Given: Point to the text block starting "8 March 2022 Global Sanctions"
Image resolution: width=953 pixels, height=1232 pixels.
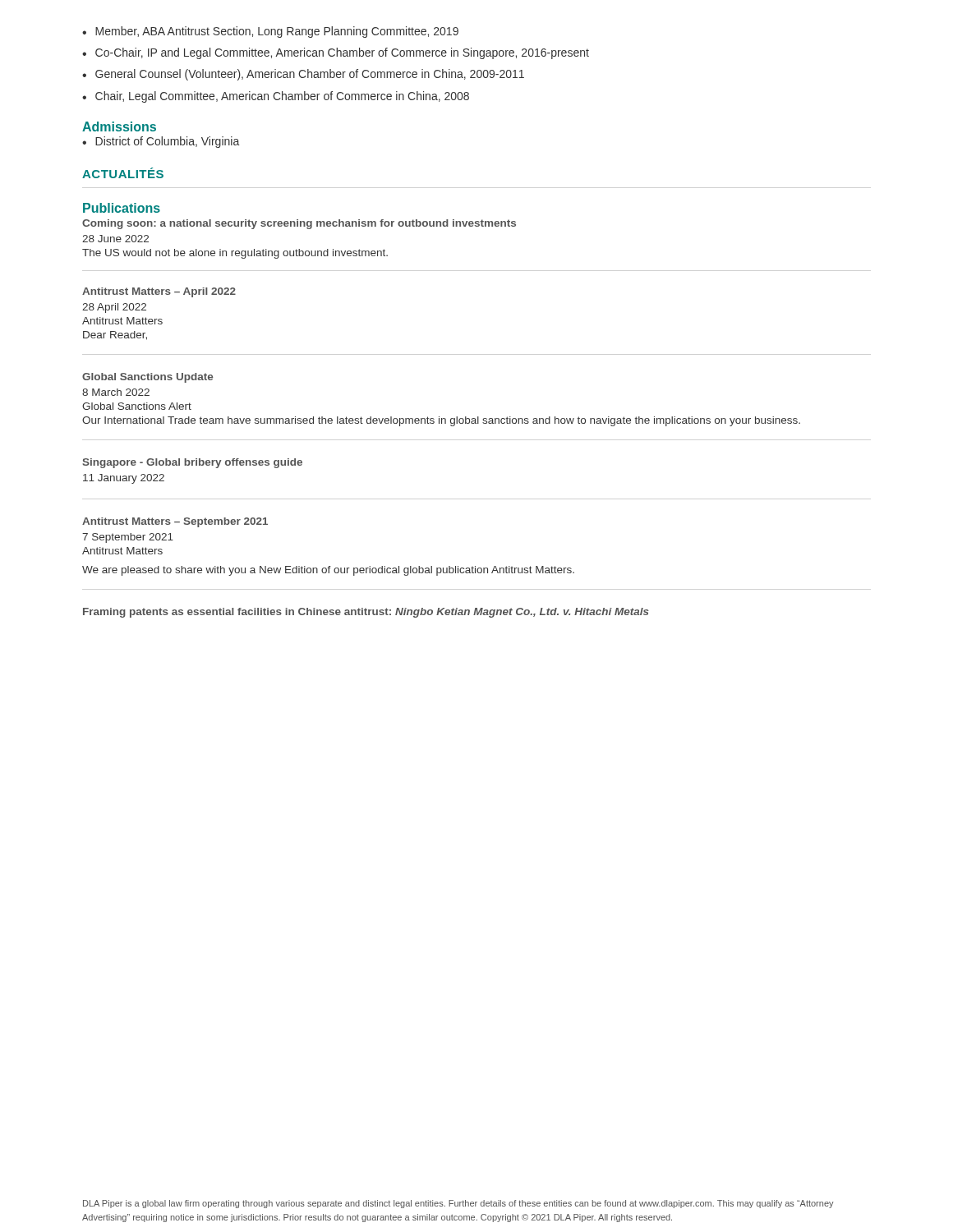Looking at the screenshot, I should tap(476, 413).
